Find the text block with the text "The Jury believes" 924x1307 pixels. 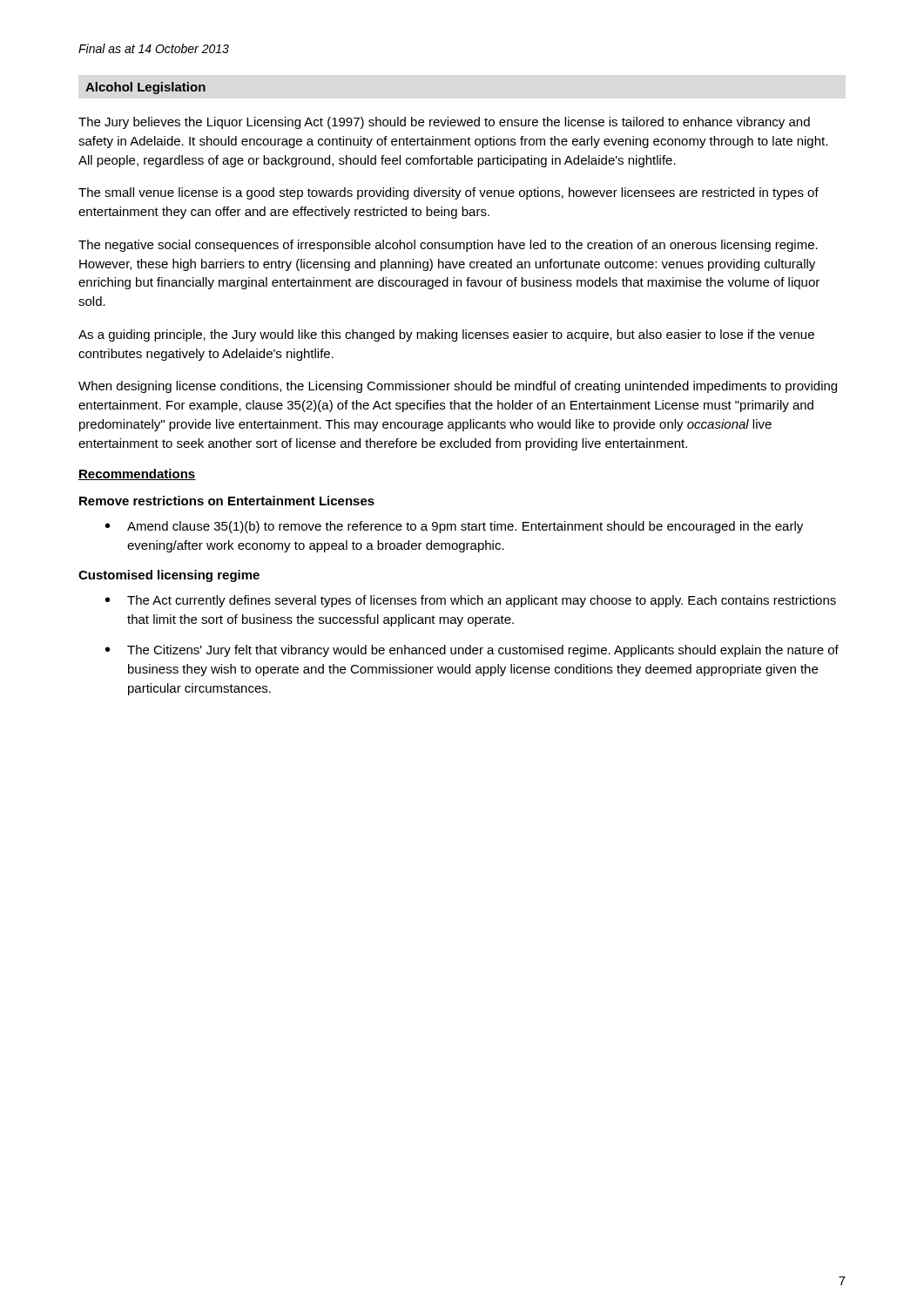[x=453, y=141]
